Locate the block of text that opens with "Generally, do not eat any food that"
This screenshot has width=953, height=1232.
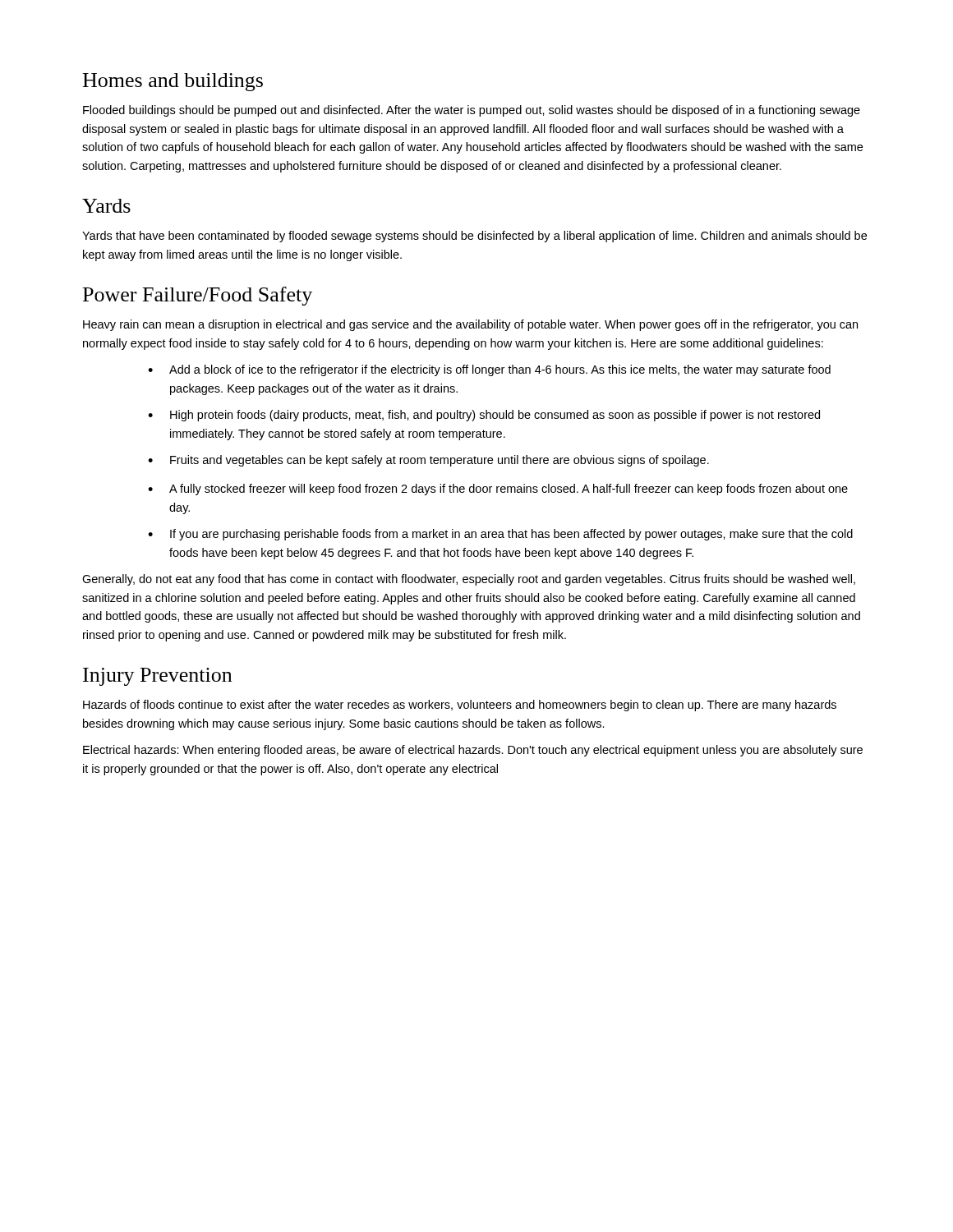pyautogui.click(x=471, y=607)
